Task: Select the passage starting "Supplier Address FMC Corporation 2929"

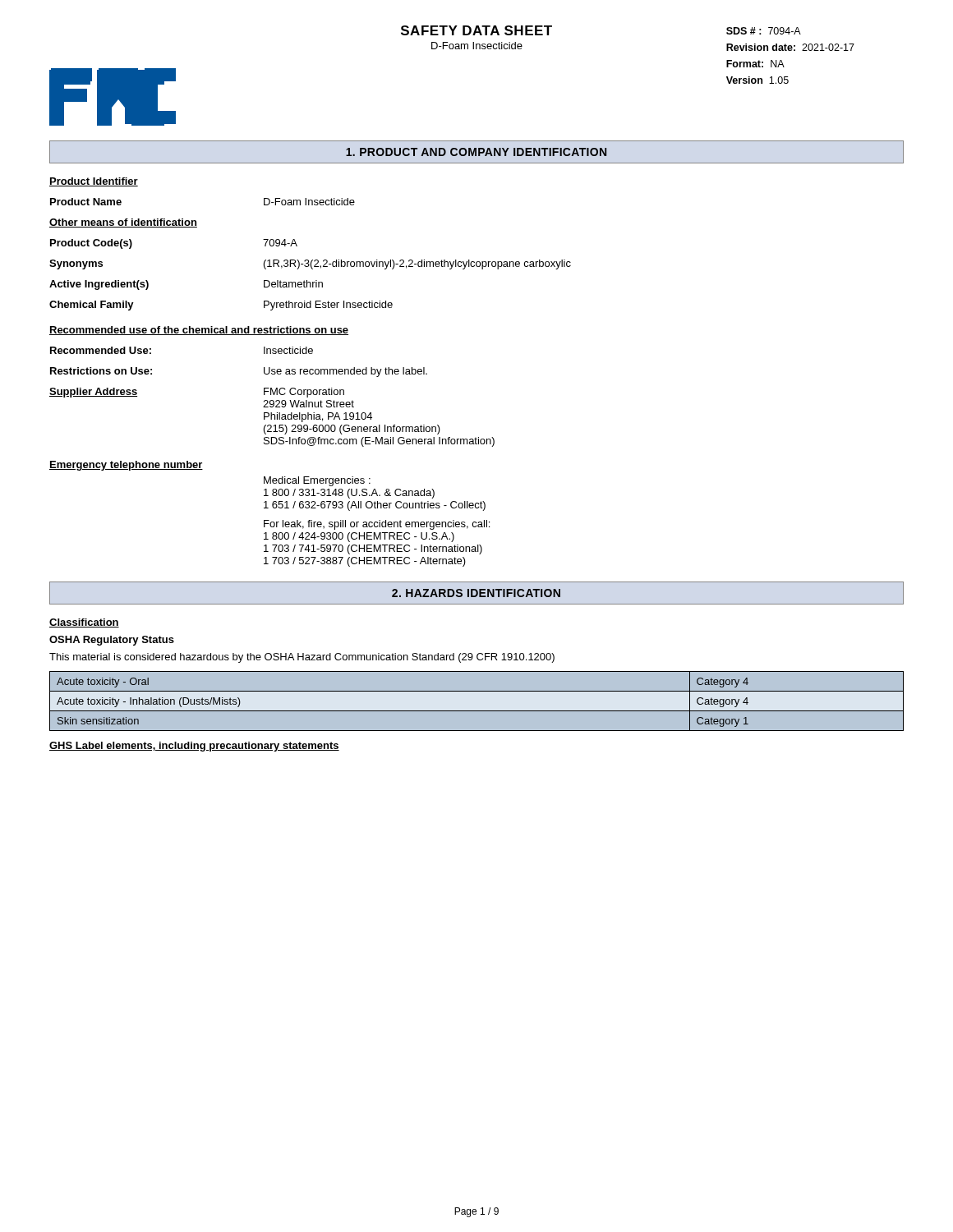Action: (272, 417)
